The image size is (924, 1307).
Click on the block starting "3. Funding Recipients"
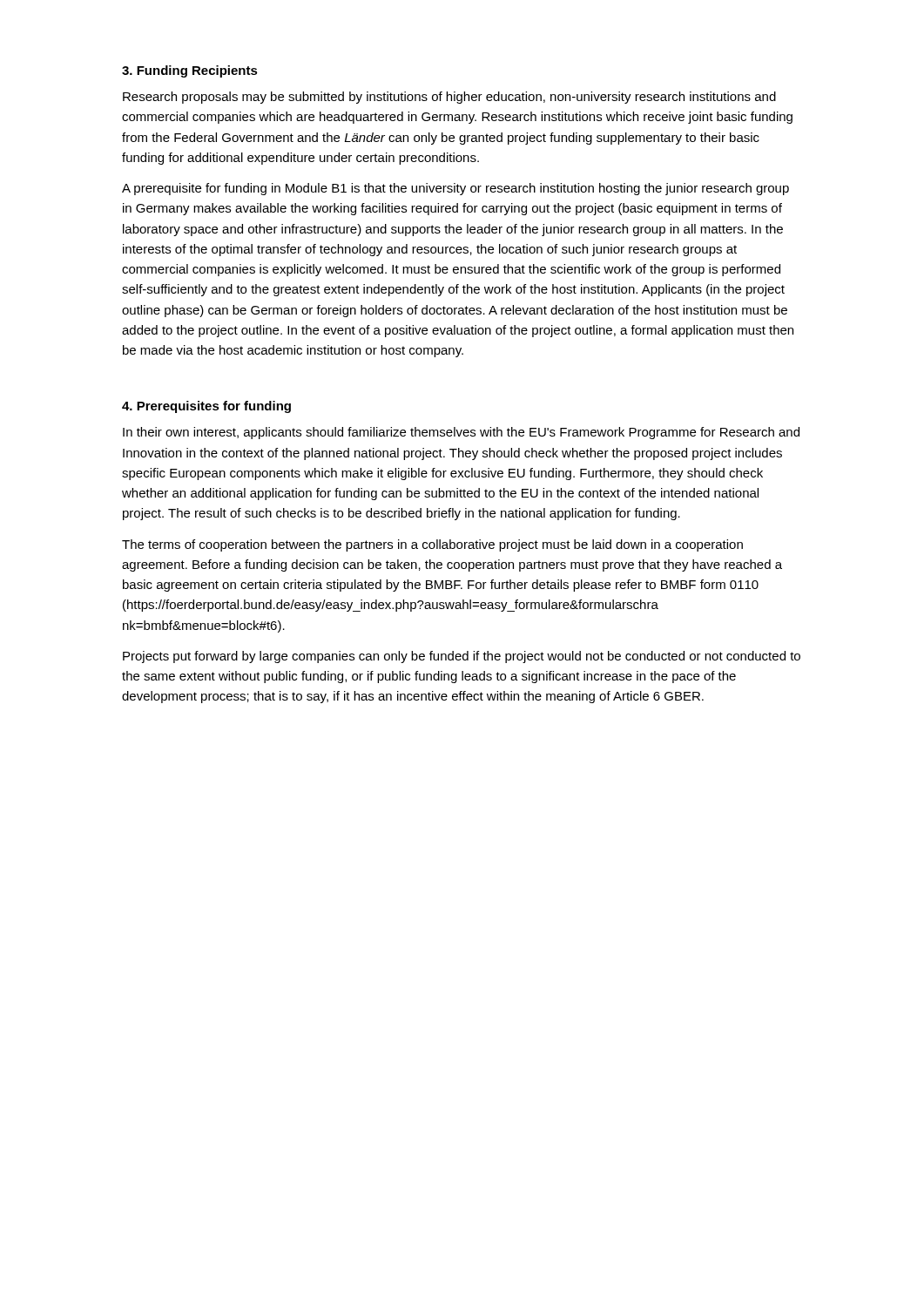click(190, 70)
